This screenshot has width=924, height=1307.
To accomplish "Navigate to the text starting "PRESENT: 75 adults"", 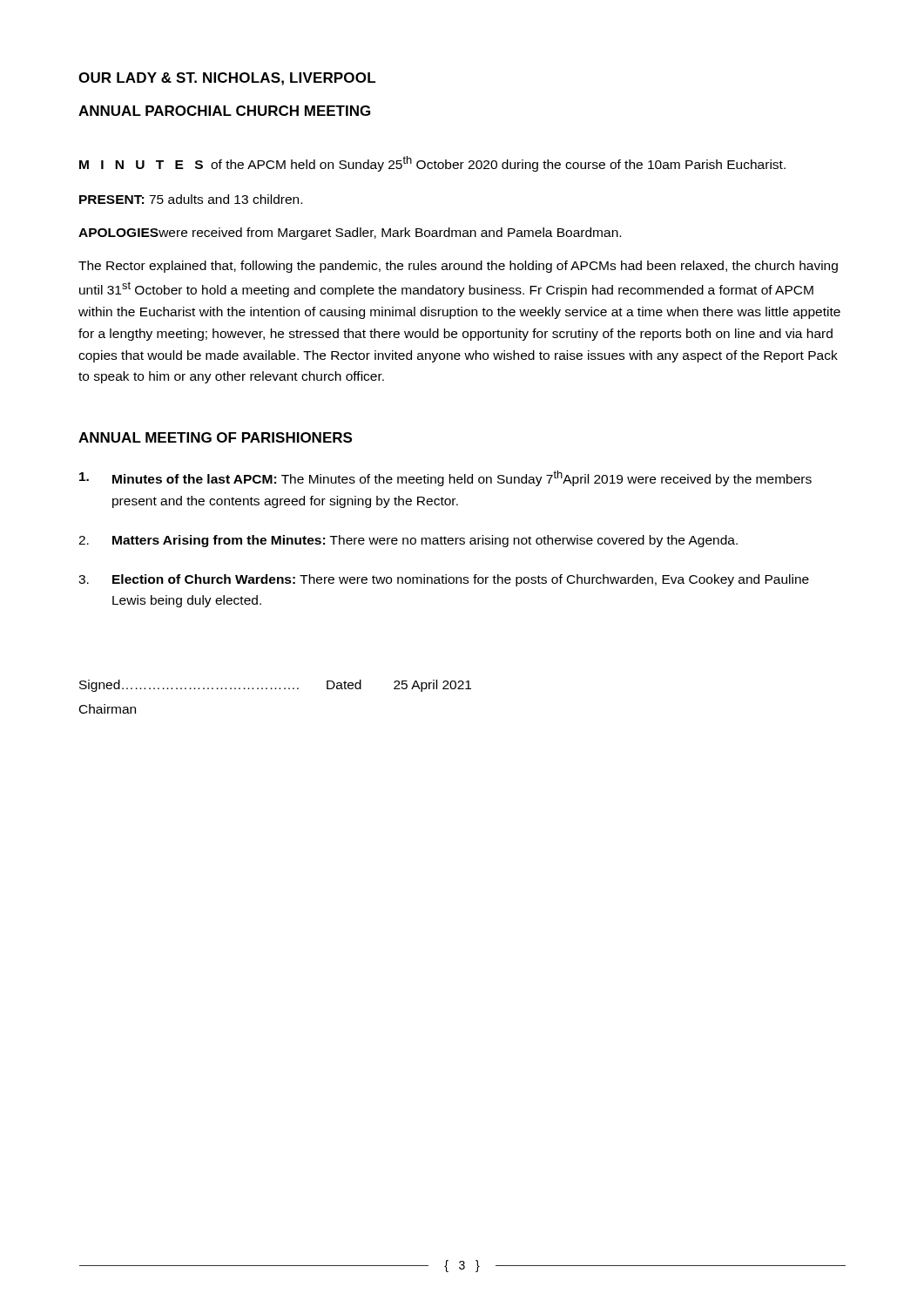I will coord(191,199).
